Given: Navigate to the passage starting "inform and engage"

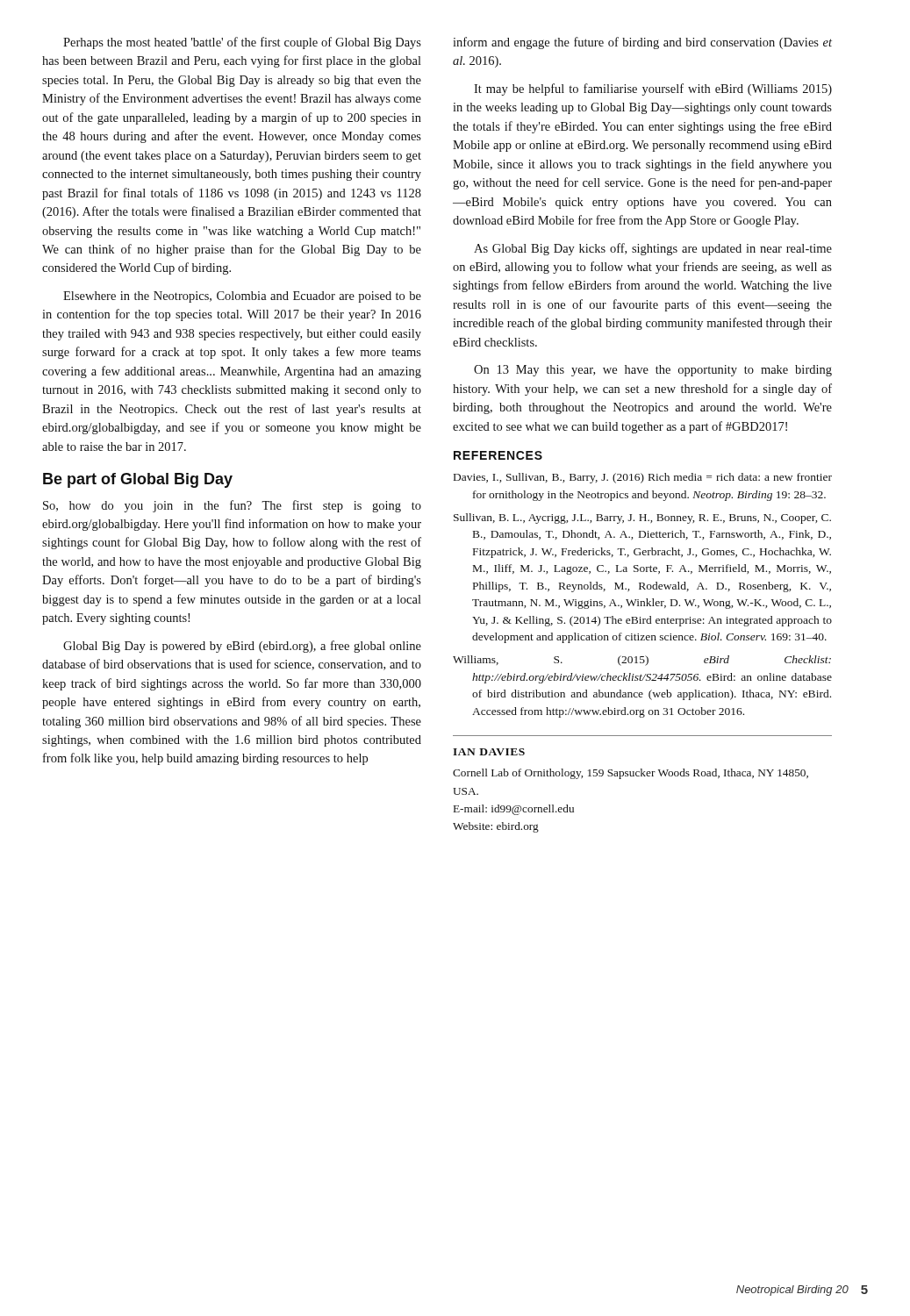Looking at the screenshot, I should pos(642,52).
